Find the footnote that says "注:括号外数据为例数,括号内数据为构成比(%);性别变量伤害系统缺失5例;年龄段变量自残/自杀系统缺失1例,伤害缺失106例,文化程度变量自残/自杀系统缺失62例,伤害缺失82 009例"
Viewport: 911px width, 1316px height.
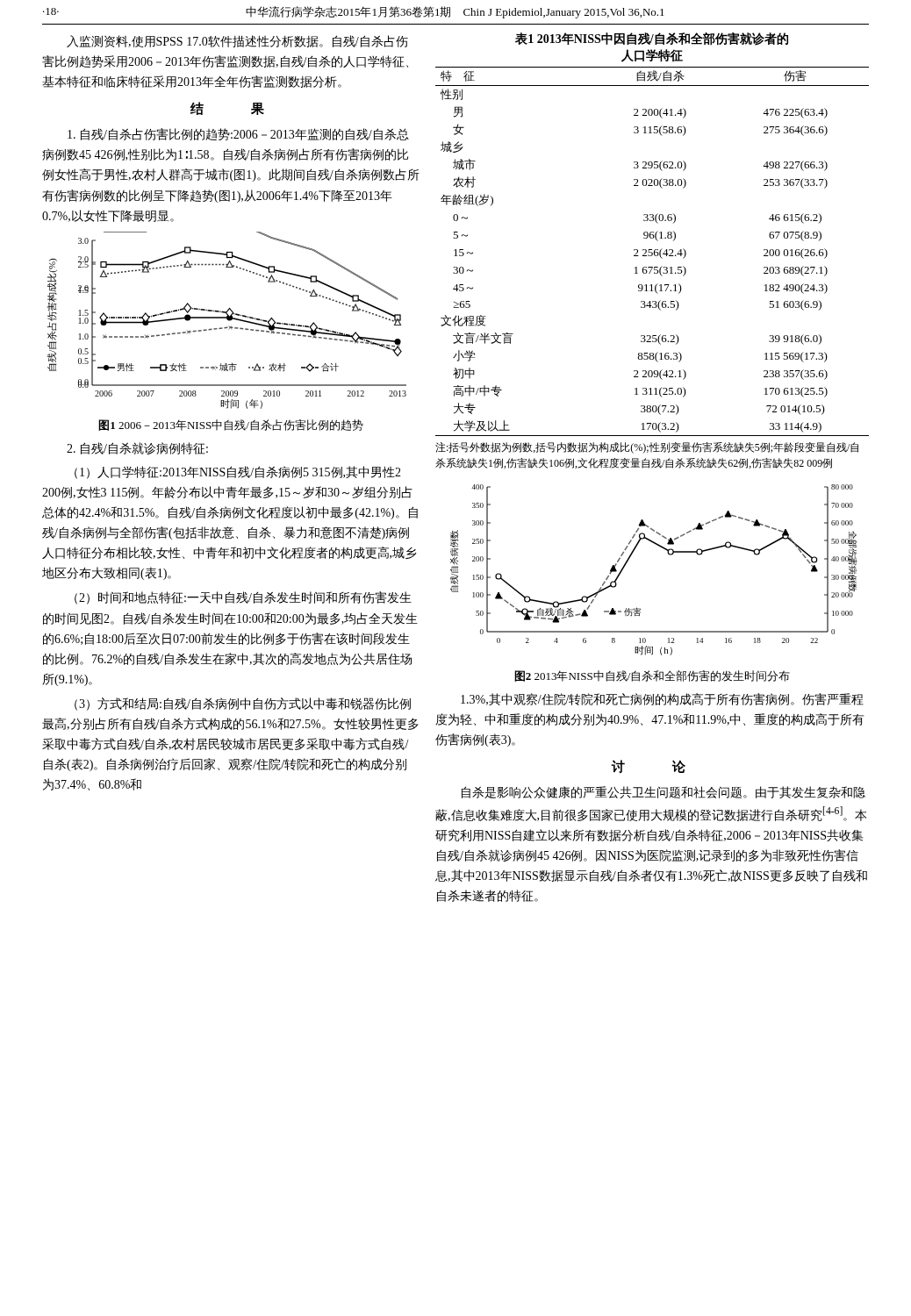point(648,455)
